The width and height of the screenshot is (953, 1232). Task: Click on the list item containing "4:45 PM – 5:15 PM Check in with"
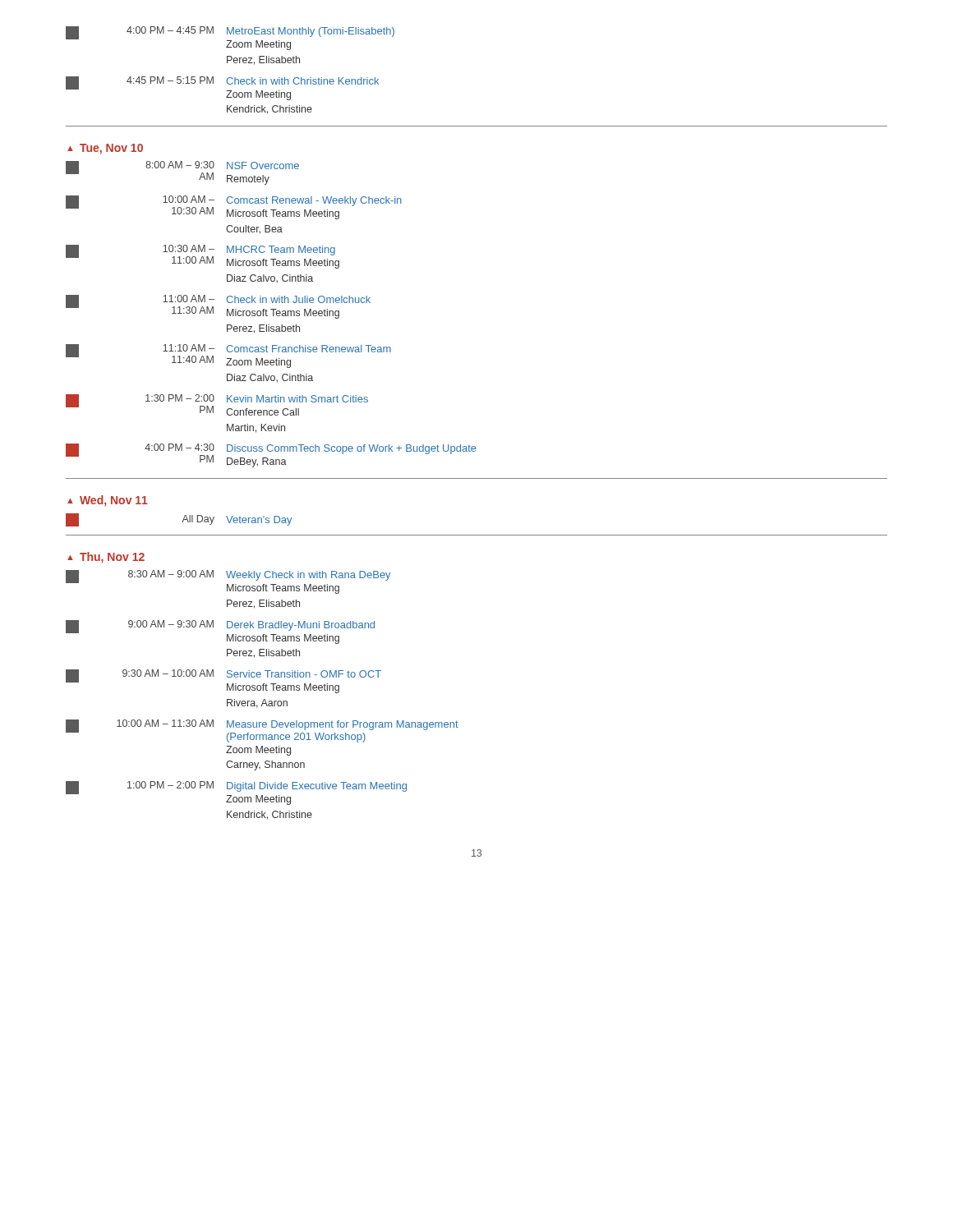click(x=247, y=84)
